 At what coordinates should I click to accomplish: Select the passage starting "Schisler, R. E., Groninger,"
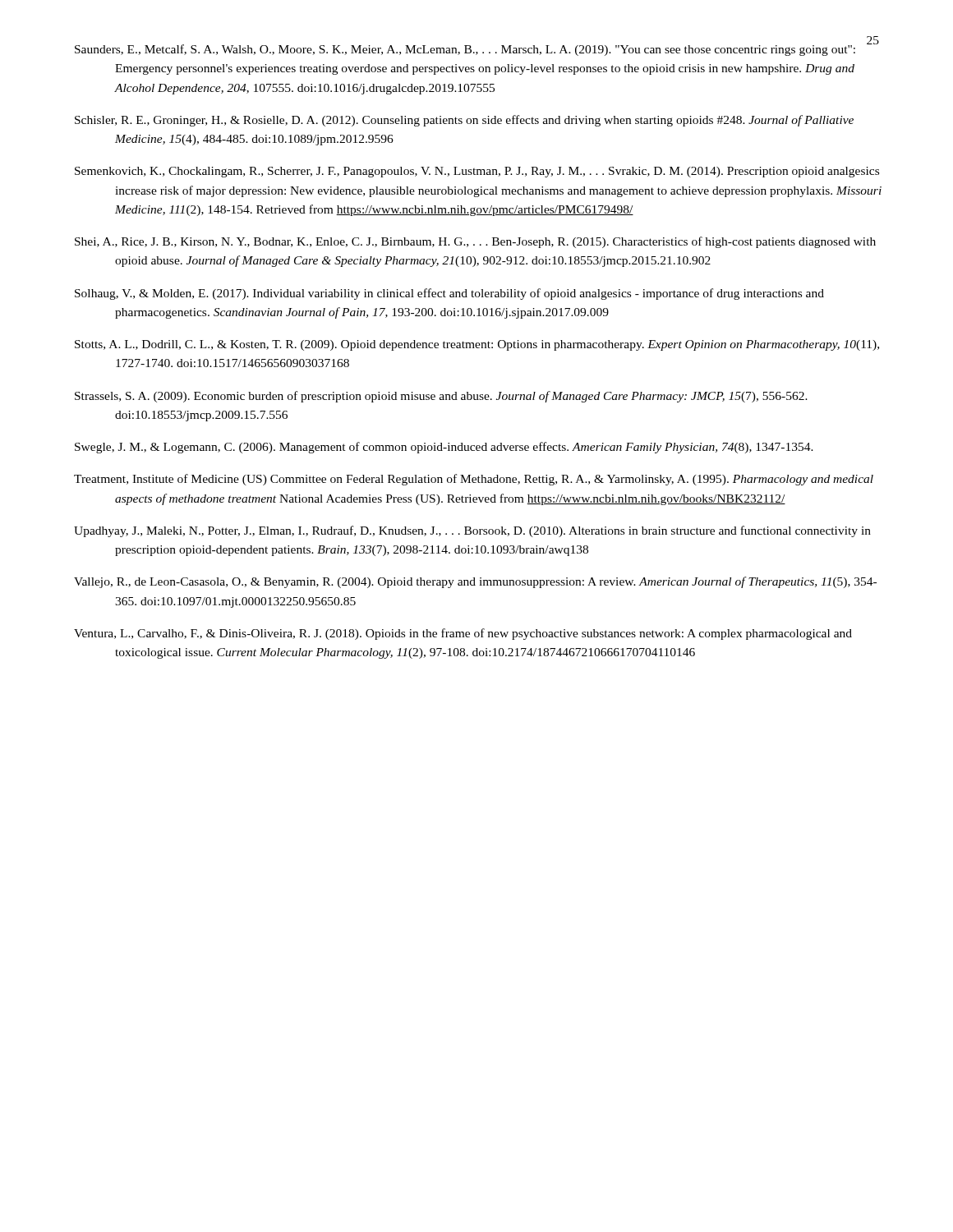(x=464, y=129)
